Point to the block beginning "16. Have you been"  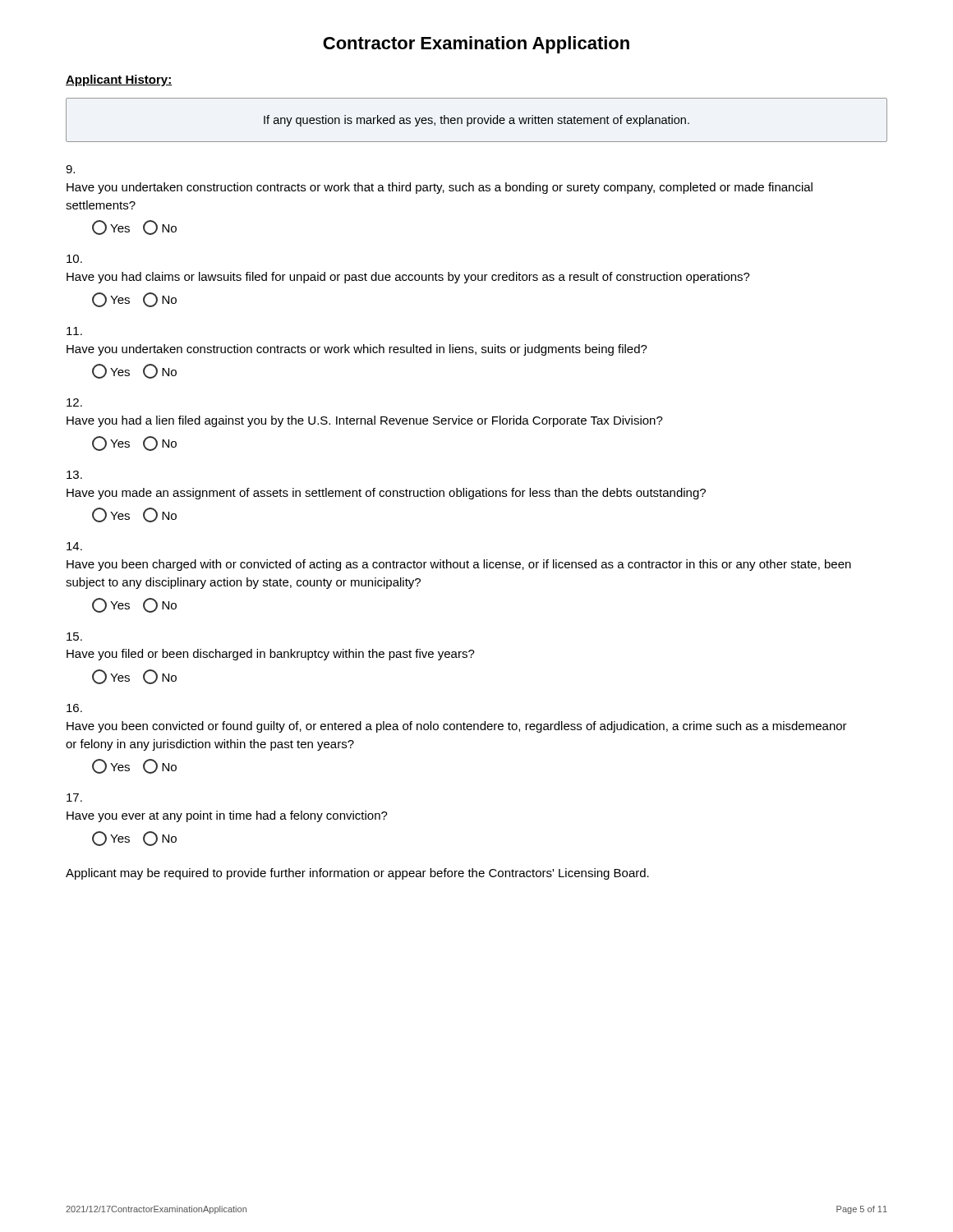(x=476, y=736)
